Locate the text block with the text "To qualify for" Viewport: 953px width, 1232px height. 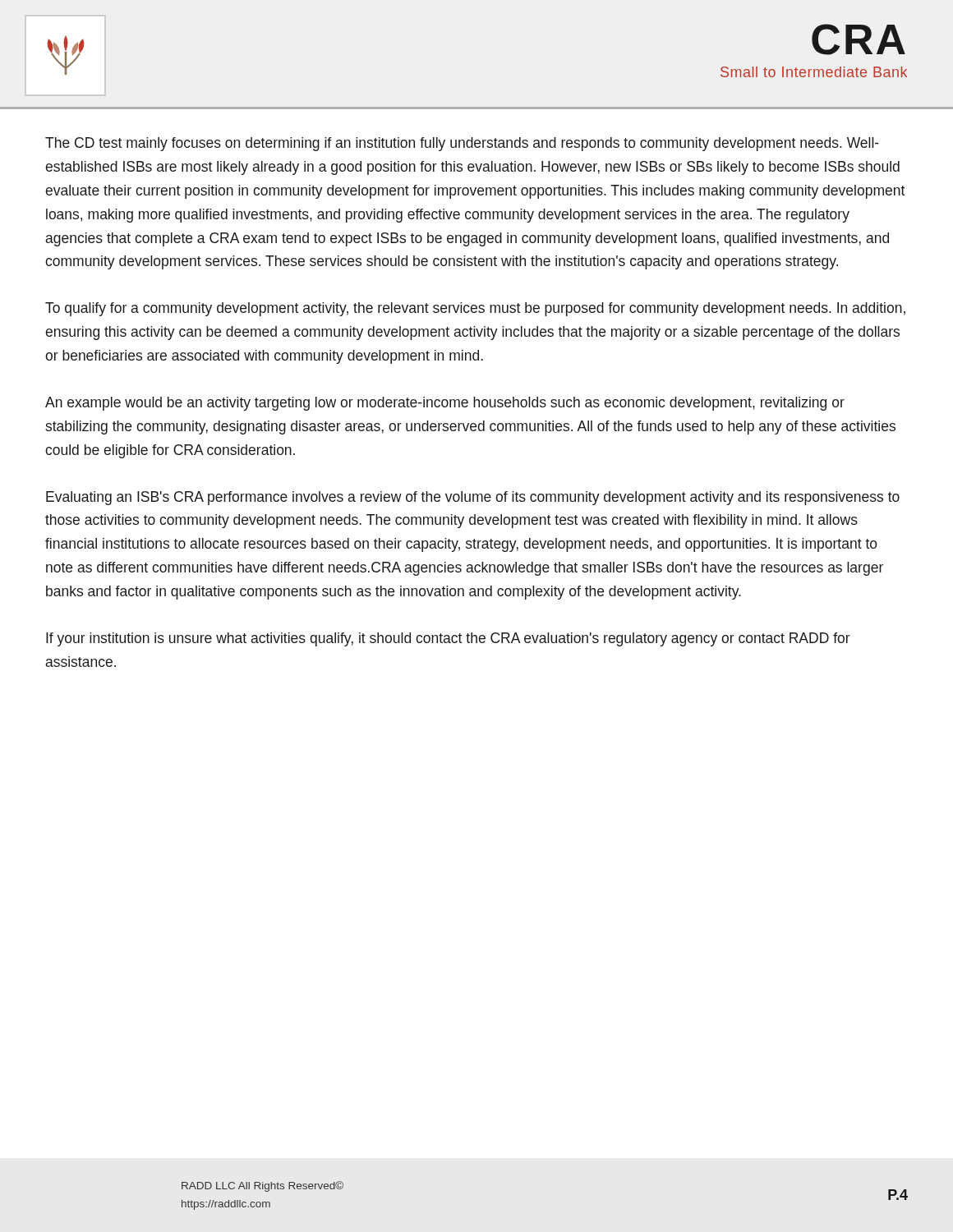[x=476, y=332]
